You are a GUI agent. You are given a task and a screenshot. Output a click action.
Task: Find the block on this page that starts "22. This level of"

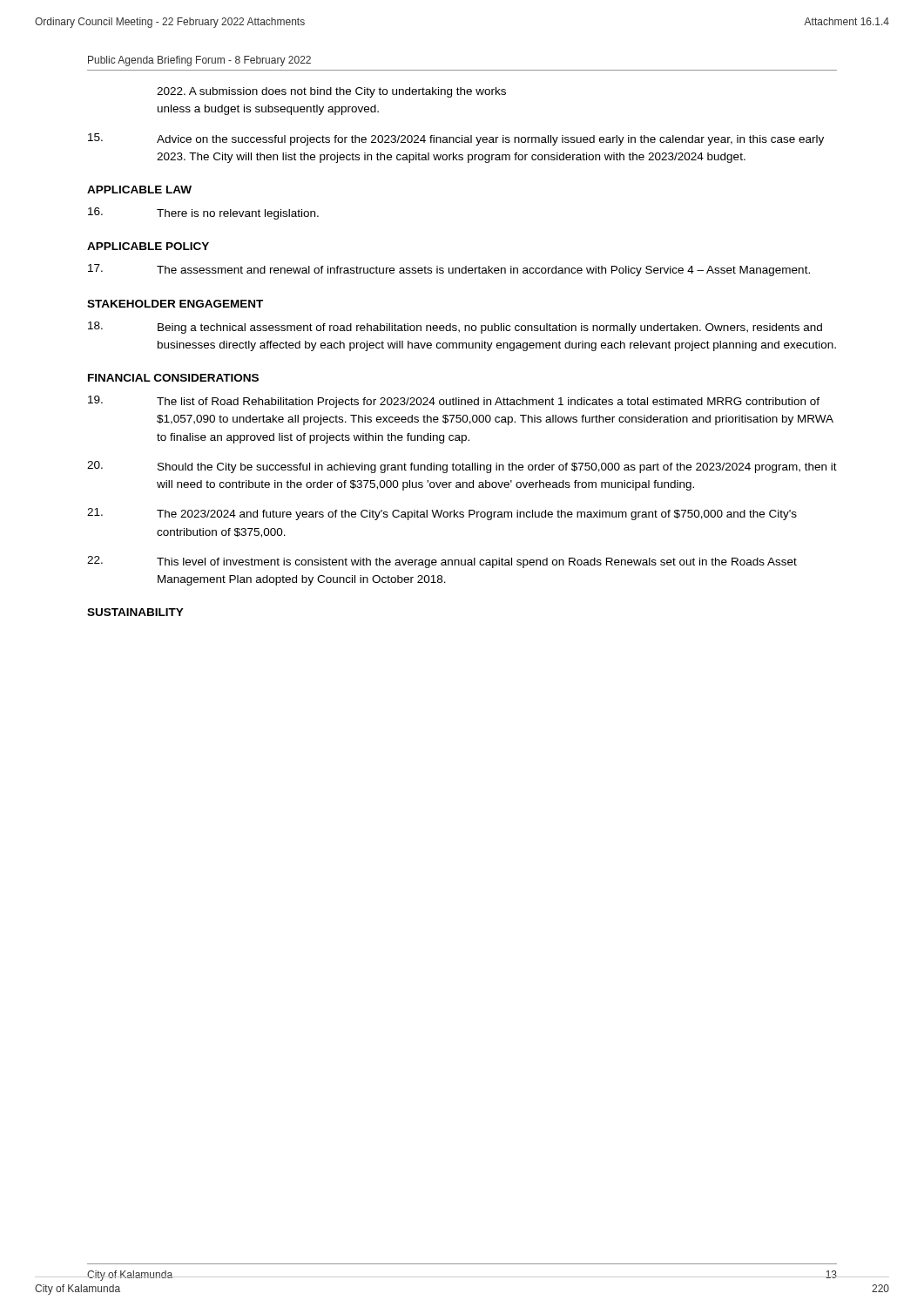tap(462, 571)
